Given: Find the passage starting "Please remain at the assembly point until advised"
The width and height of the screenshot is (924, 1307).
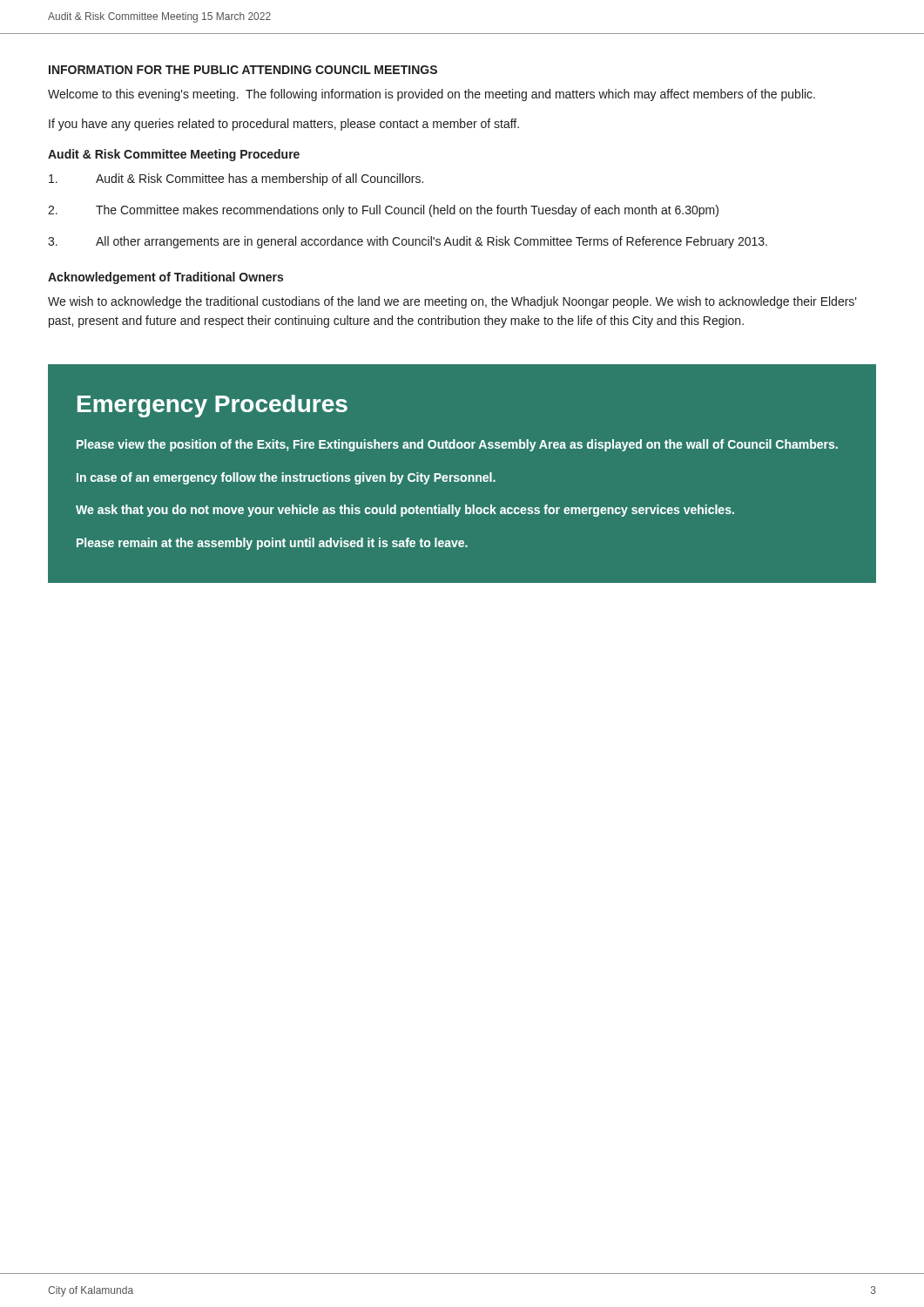Looking at the screenshot, I should 272,543.
